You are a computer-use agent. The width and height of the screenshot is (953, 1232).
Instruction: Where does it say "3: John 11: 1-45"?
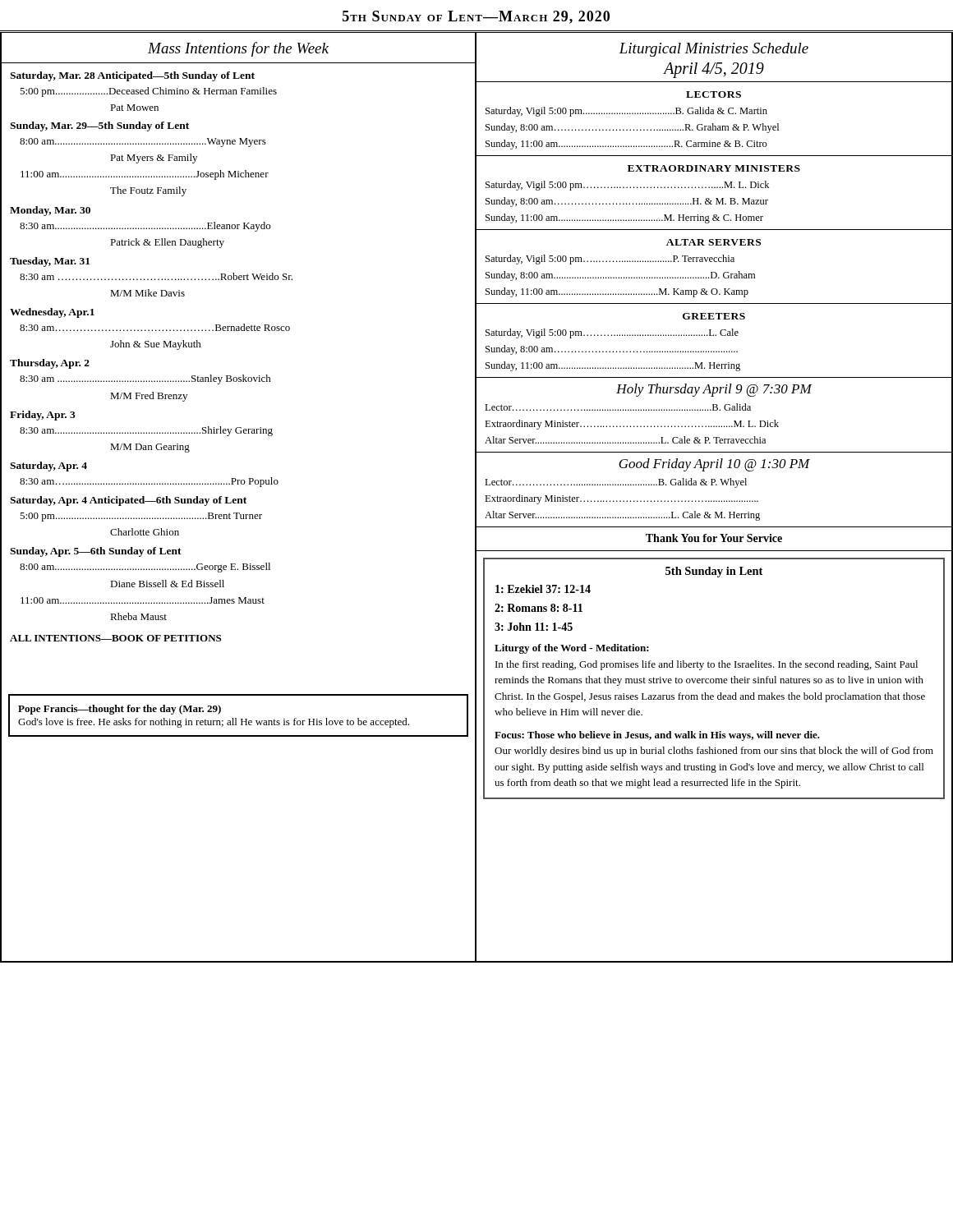534,627
